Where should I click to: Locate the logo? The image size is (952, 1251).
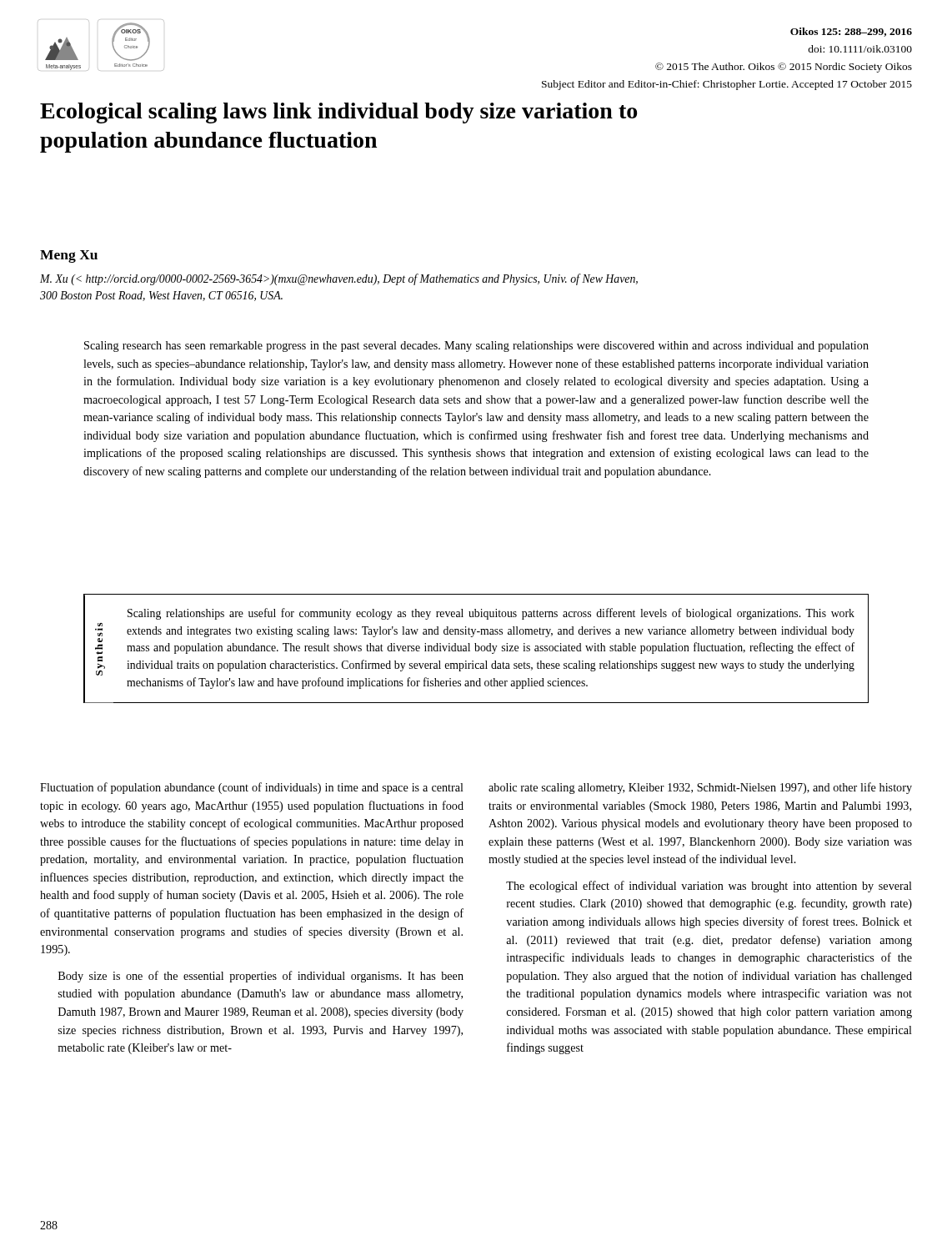pos(101,45)
